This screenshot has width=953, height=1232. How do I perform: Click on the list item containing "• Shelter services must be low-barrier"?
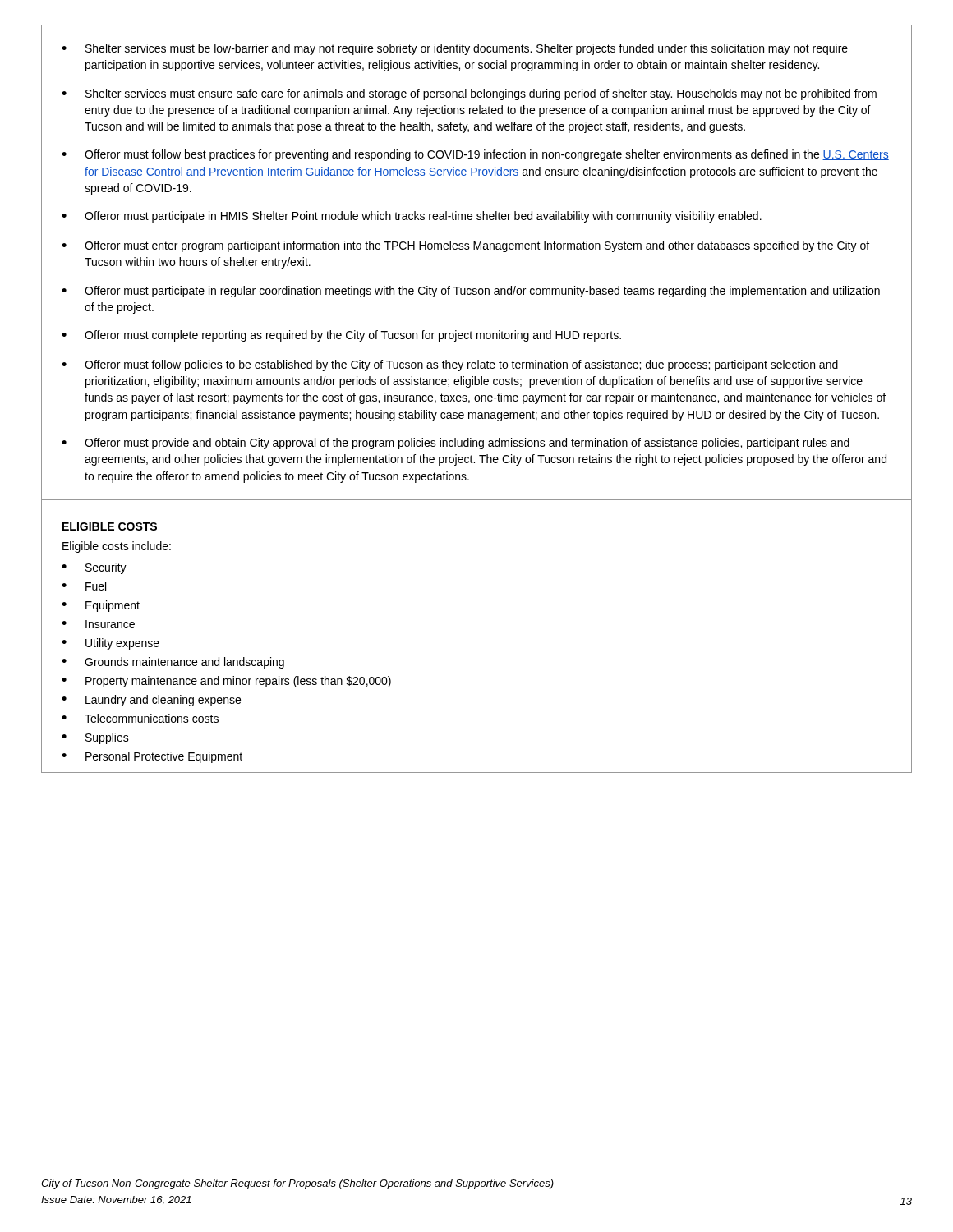click(x=476, y=57)
